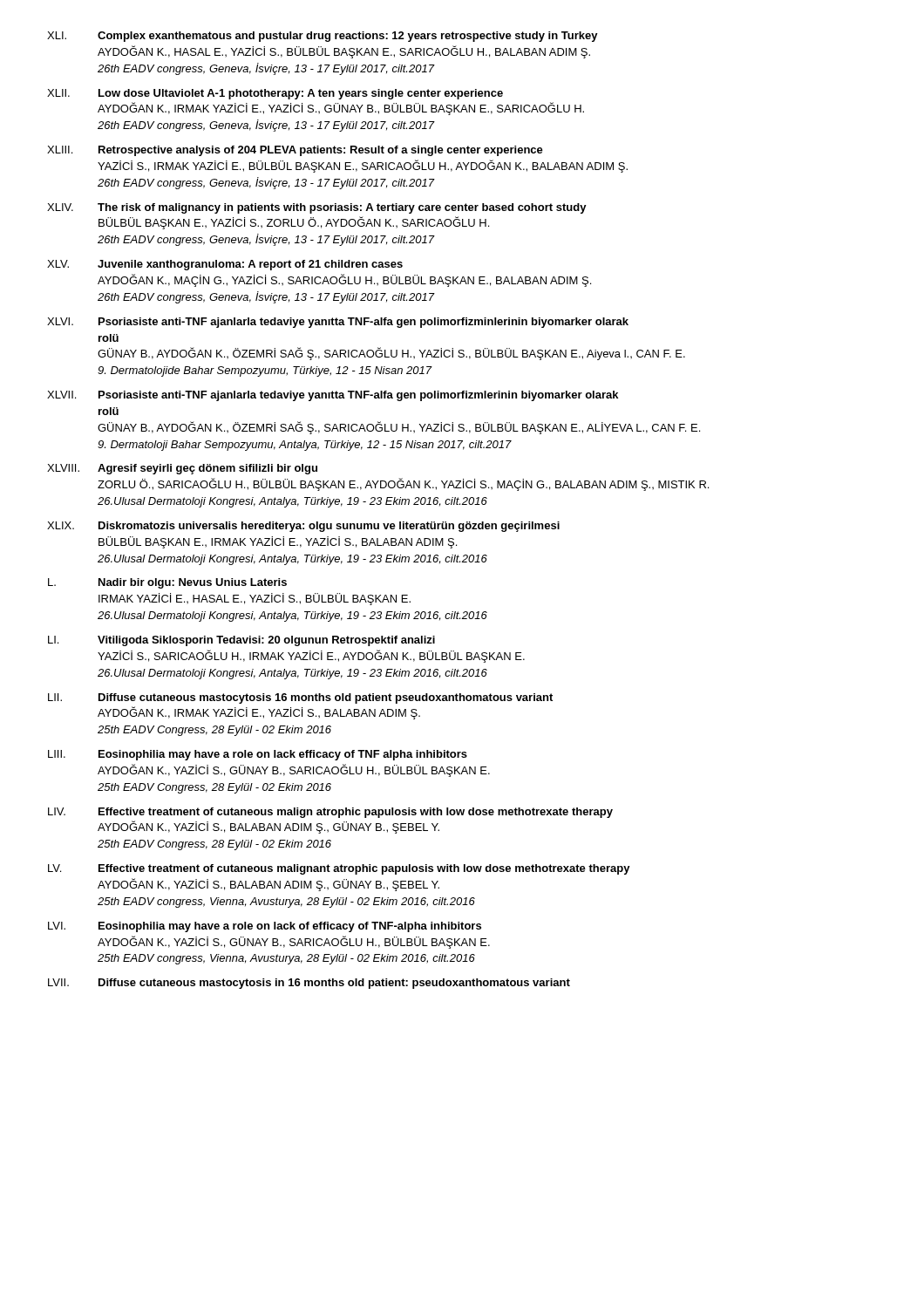Image resolution: width=924 pixels, height=1308 pixels.
Task: Select the region starting "LVII. Diffuse cutaneous mastocytosis"
Action: tap(462, 983)
